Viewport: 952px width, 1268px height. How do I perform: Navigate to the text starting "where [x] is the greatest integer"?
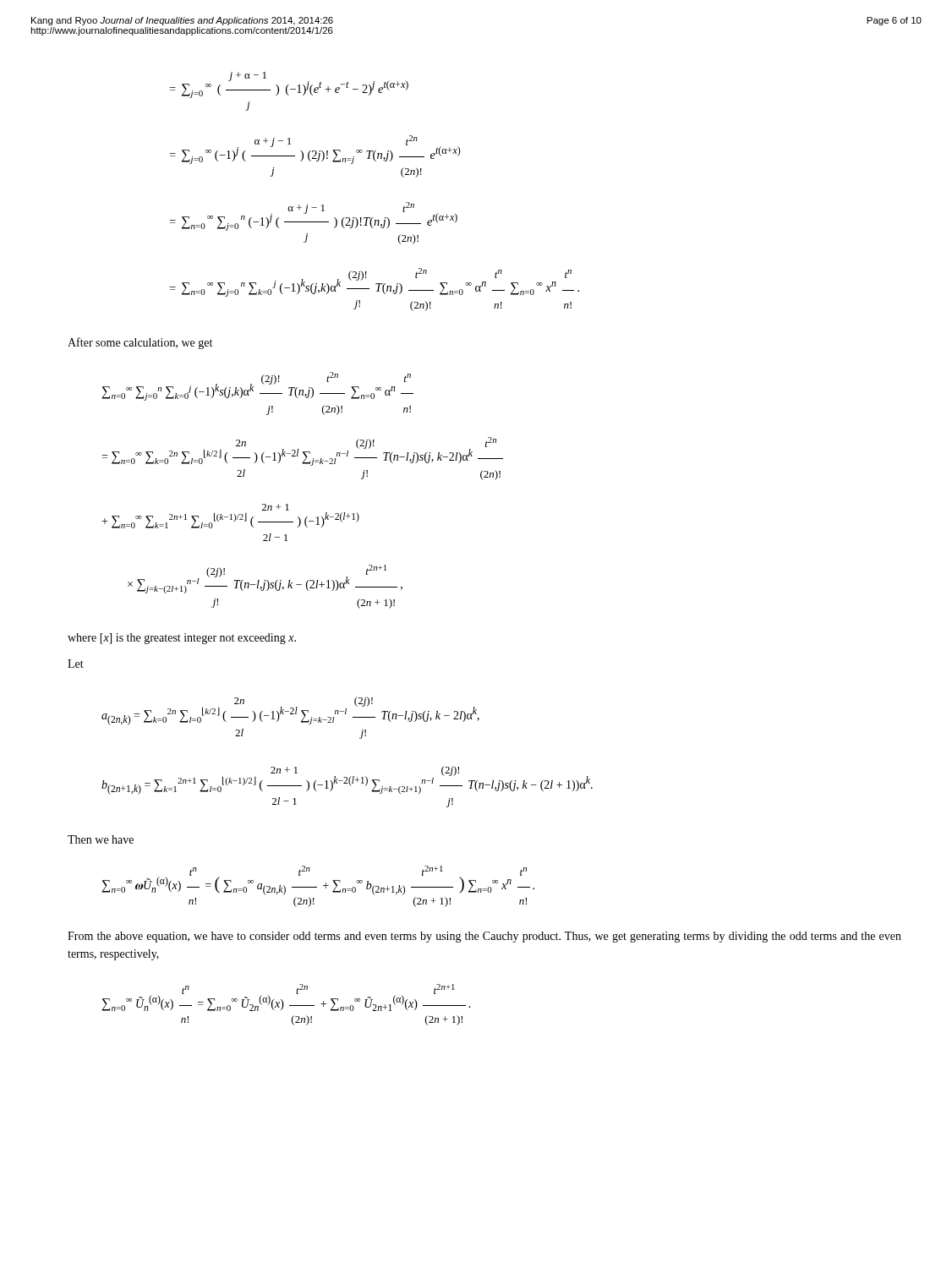[x=182, y=638]
